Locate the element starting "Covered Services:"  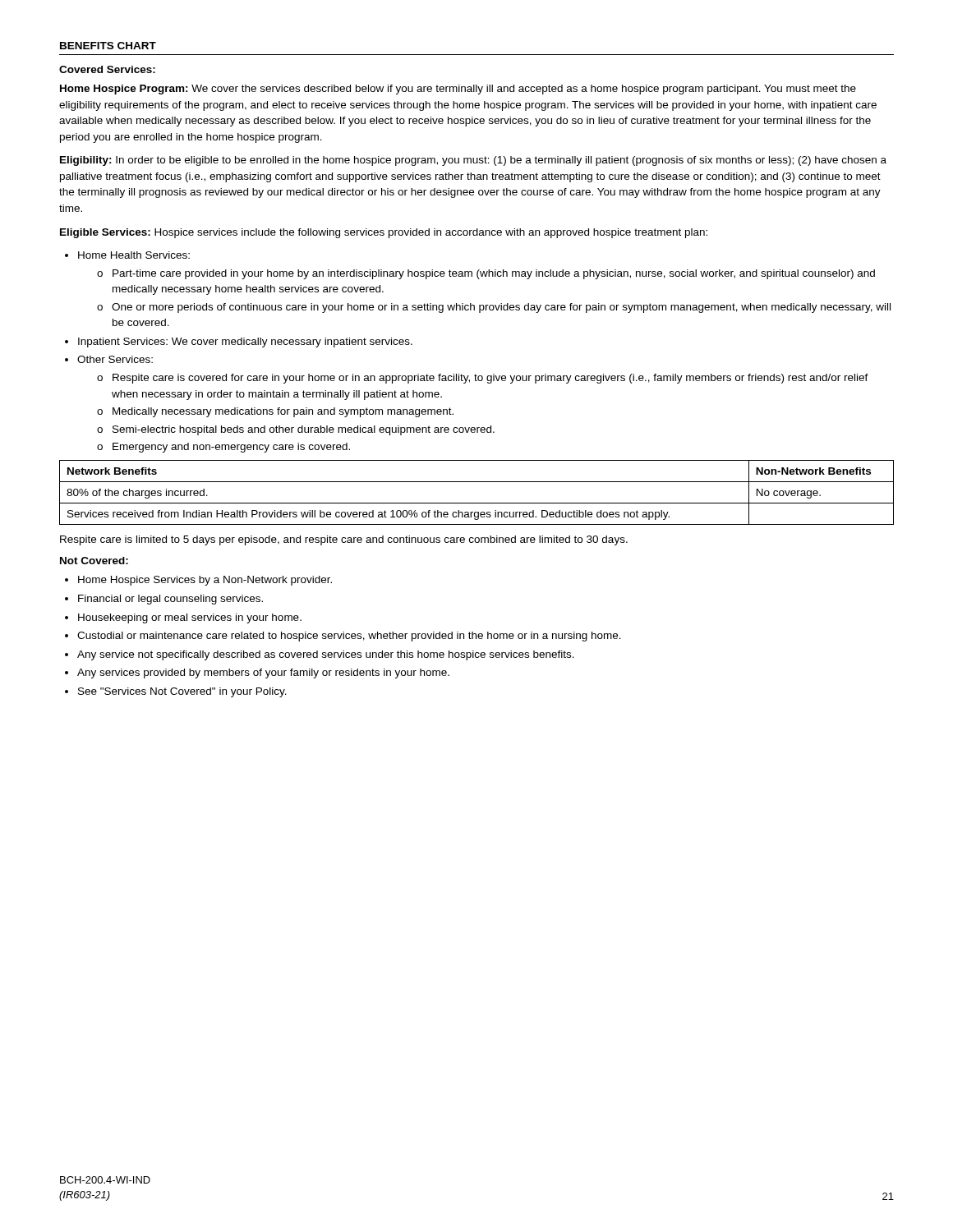[108, 69]
